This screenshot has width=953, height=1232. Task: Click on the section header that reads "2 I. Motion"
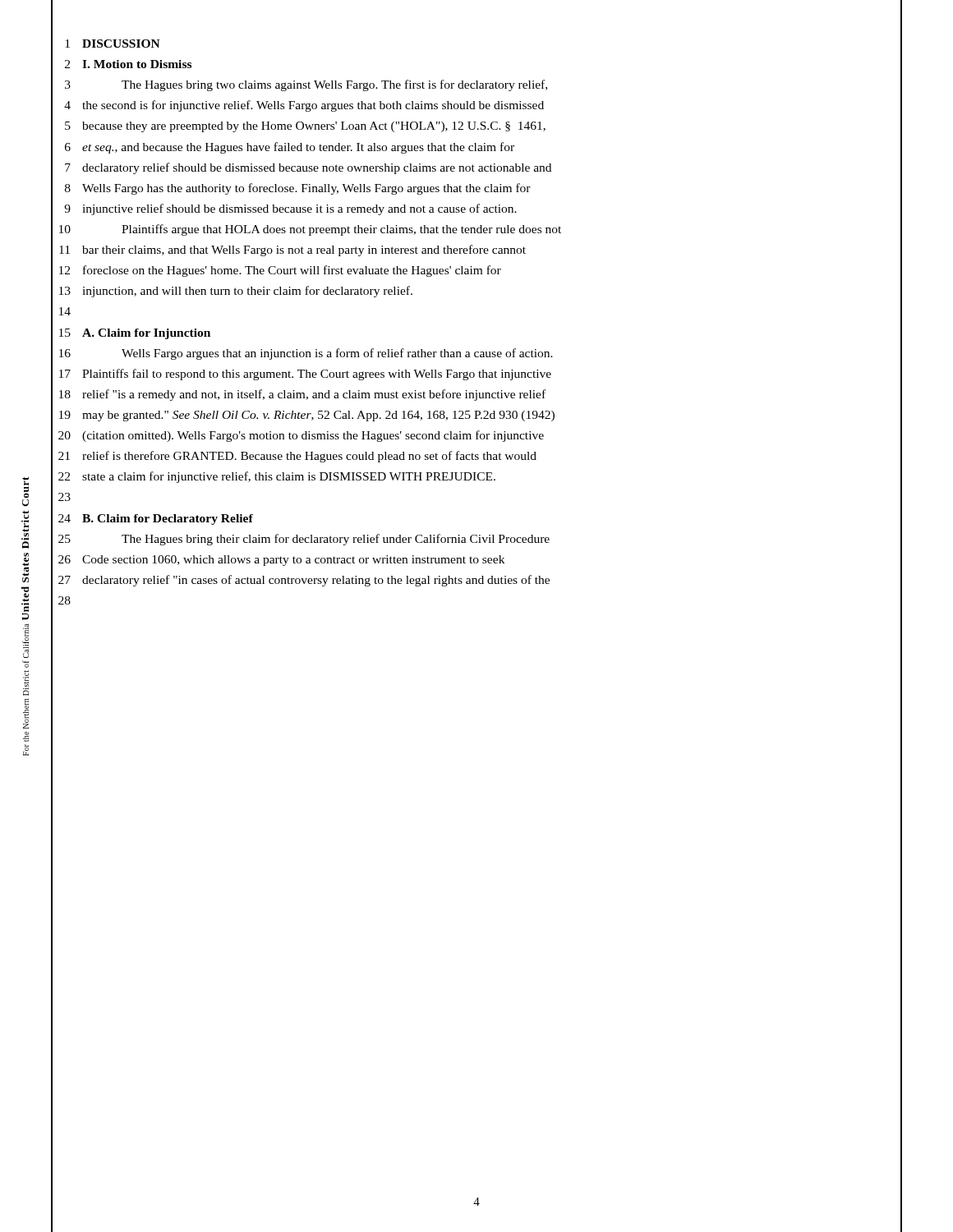pos(121,64)
